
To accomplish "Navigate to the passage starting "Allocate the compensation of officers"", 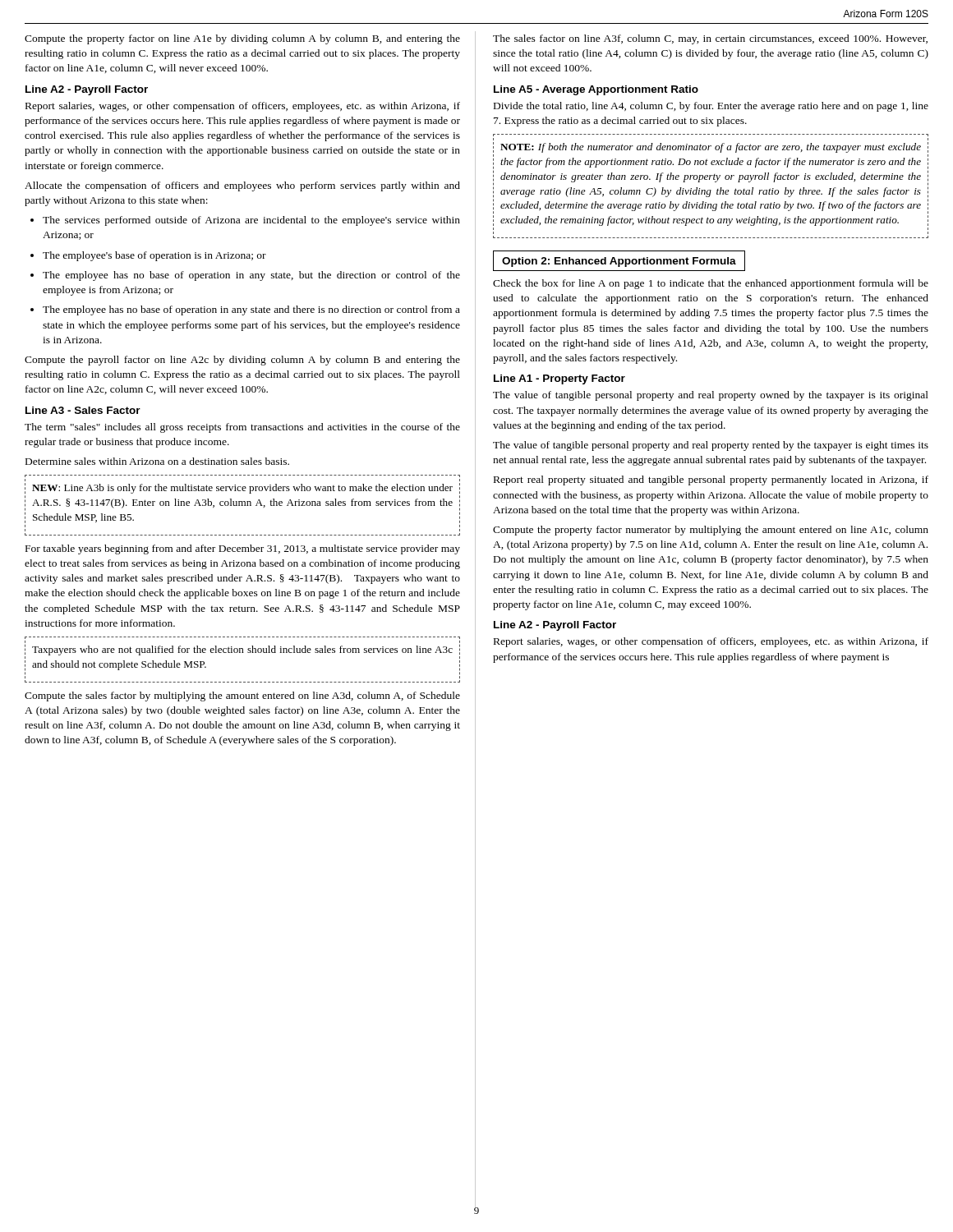I will 242,193.
